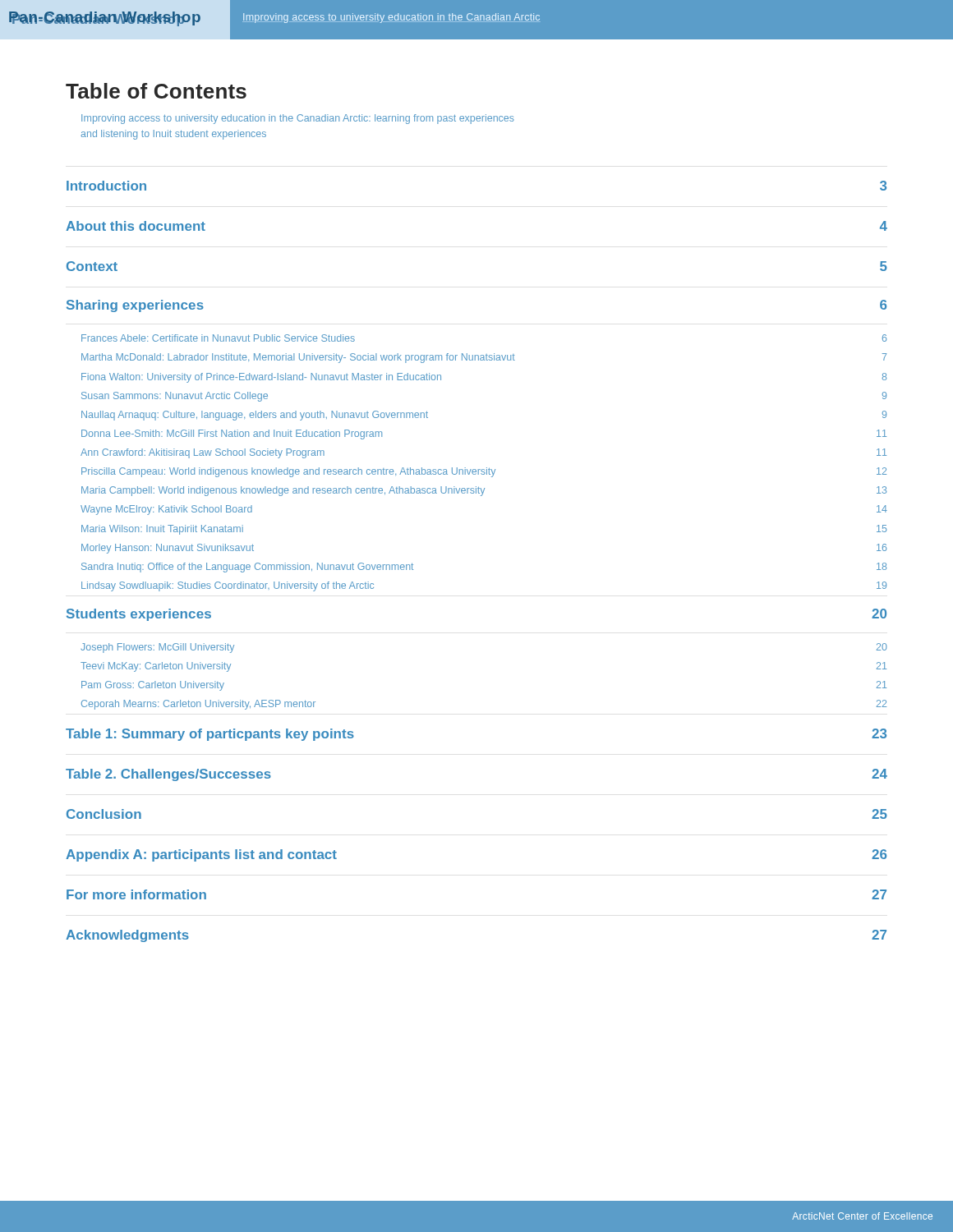Click where it says "About this document 4"
This screenshot has height=1232, width=953.
point(130,226)
